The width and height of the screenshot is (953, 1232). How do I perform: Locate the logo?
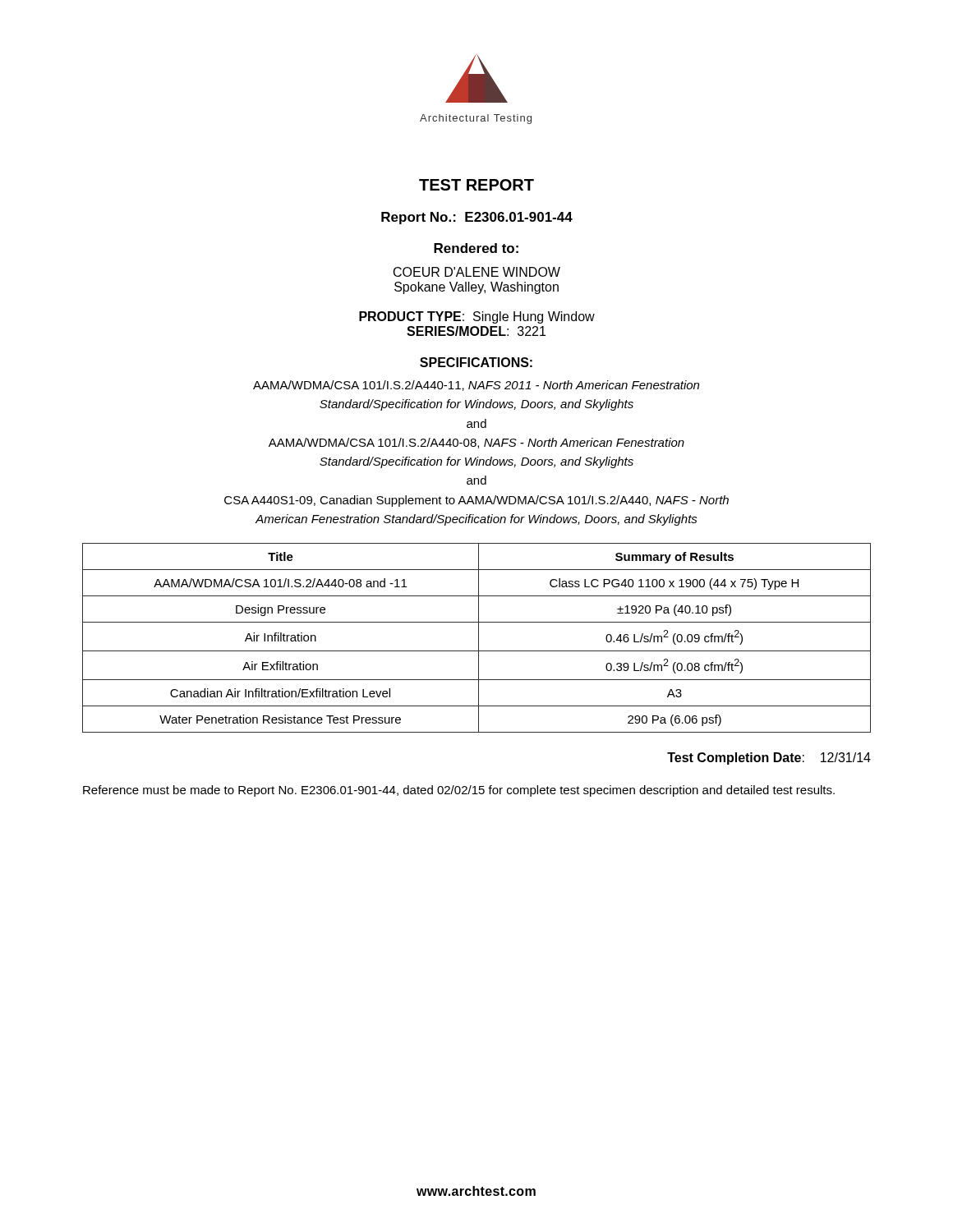[x=476, y=96]
